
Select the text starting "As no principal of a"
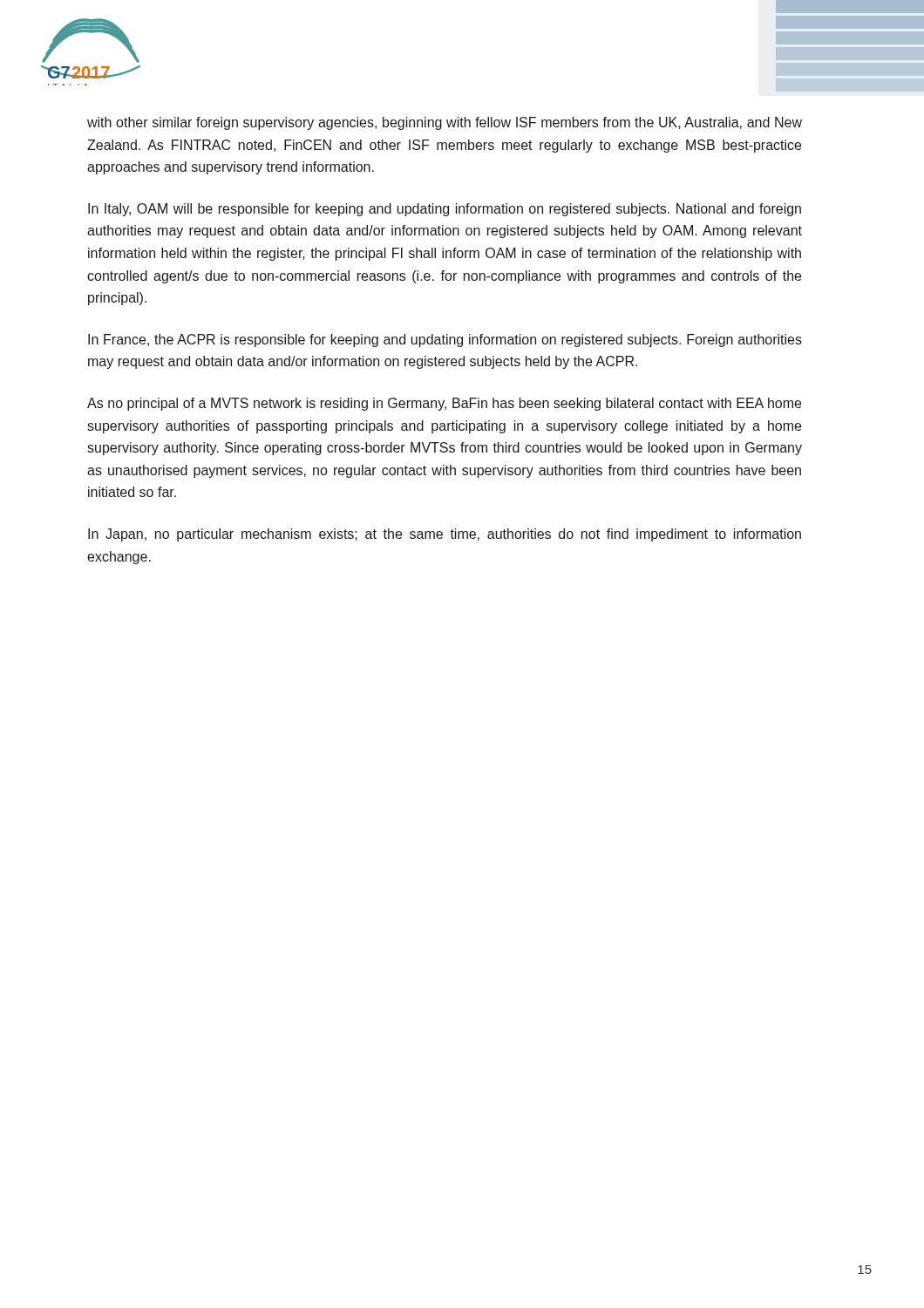445,448
